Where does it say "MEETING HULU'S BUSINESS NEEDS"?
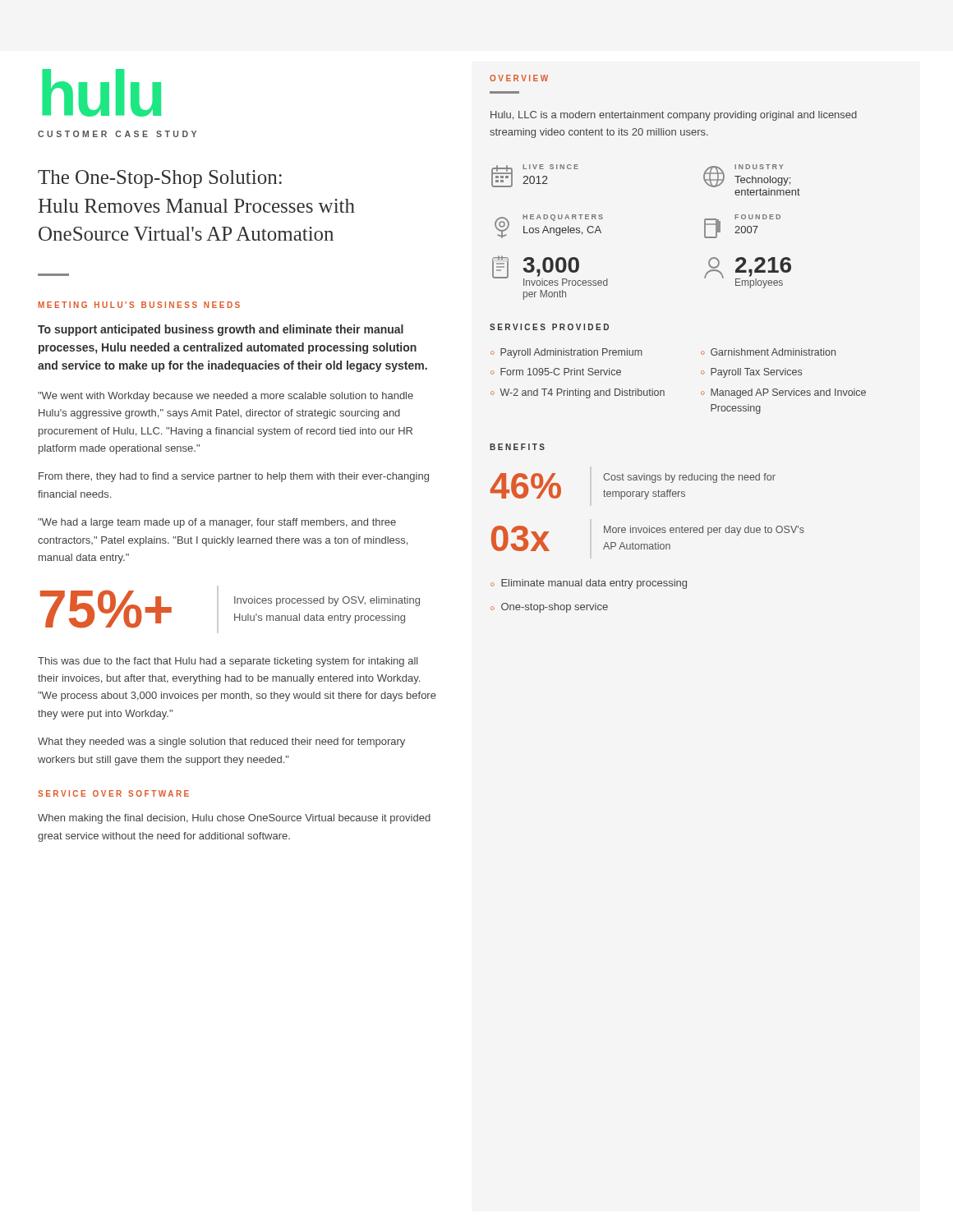Screen dimensions: 1232x953 [140, 305]
